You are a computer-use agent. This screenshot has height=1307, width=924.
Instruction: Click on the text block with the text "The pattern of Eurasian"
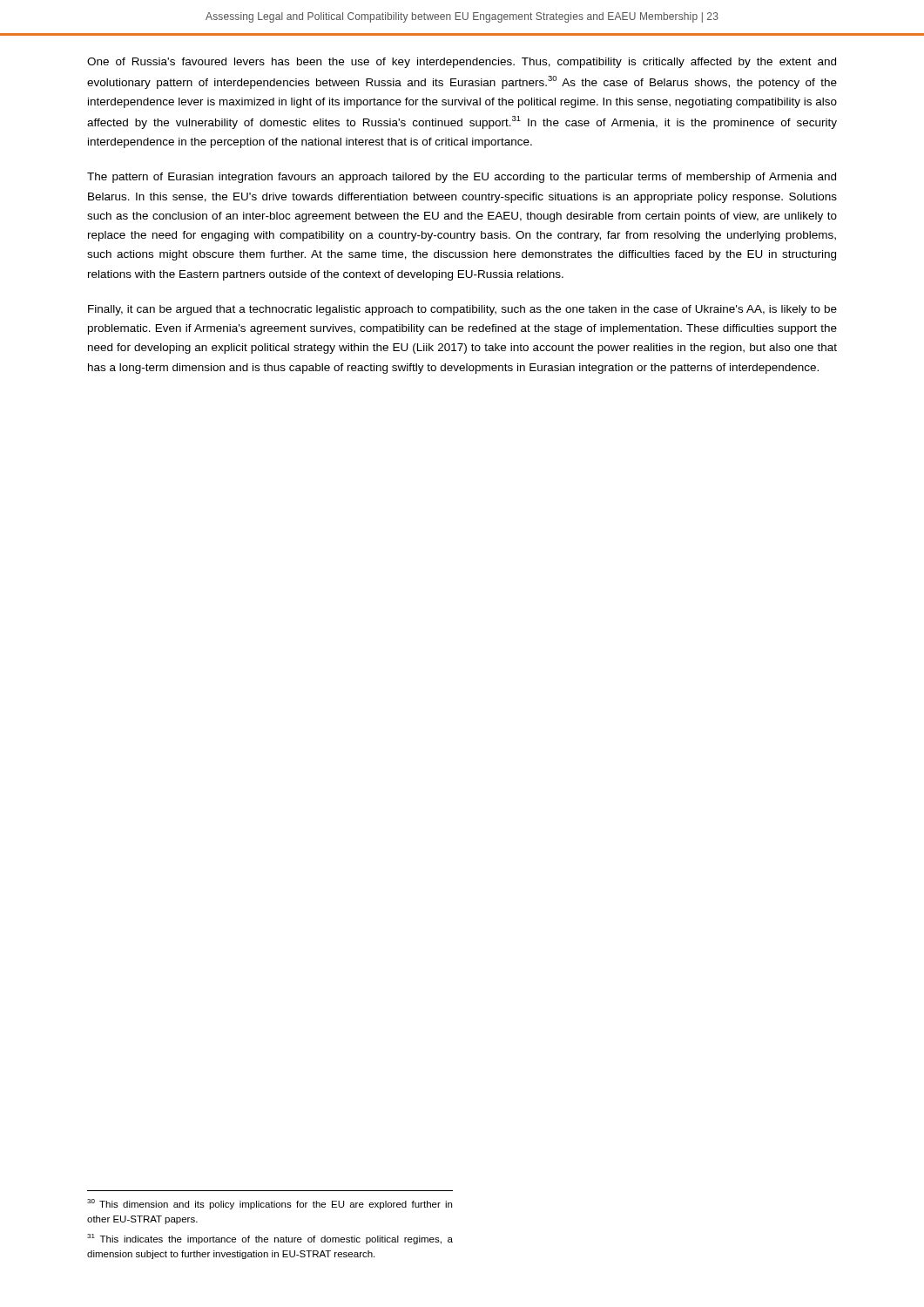click(x=462, y=225)
